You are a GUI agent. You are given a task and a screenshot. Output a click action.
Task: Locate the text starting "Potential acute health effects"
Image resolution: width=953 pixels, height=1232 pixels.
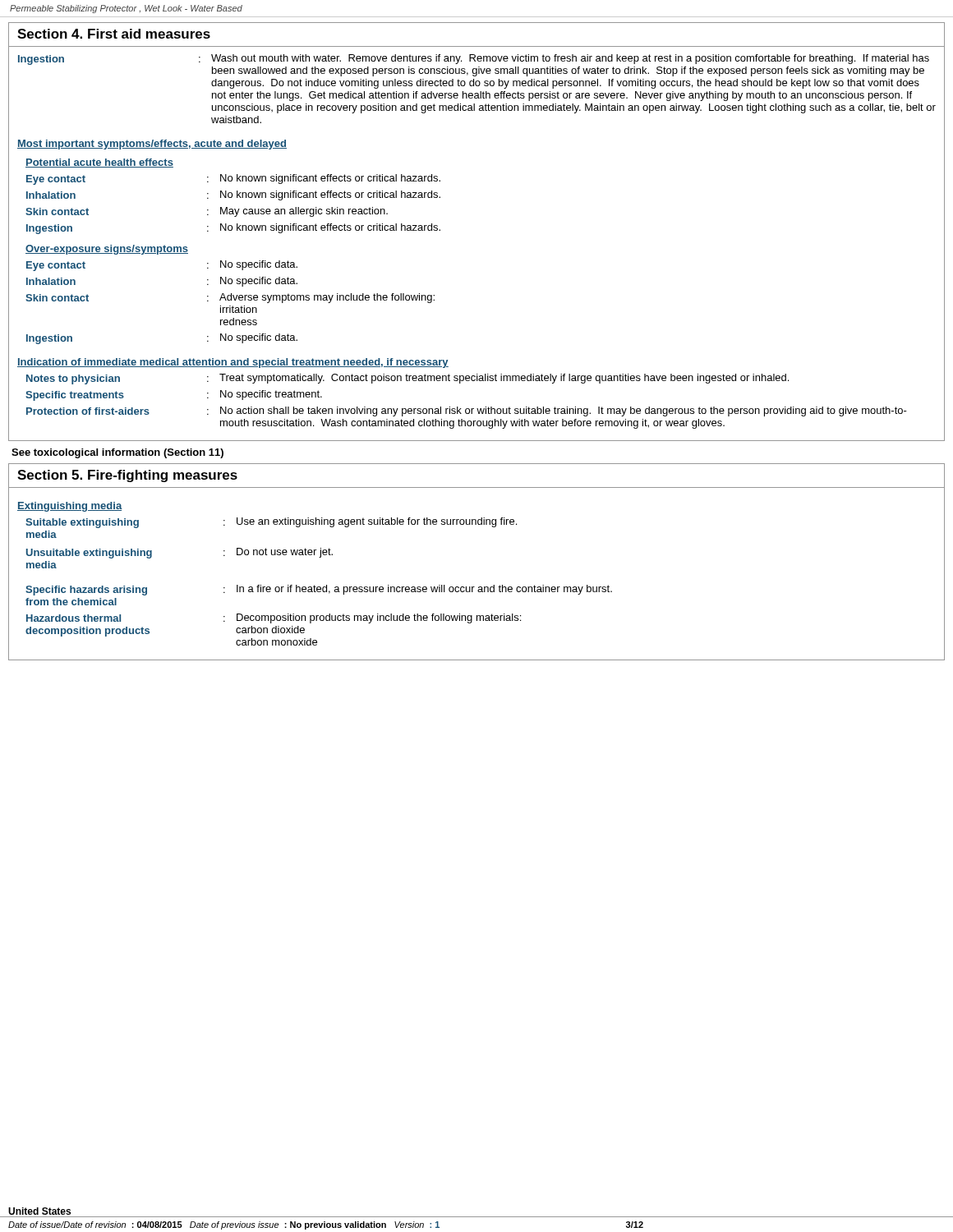[x=99, y=162]
